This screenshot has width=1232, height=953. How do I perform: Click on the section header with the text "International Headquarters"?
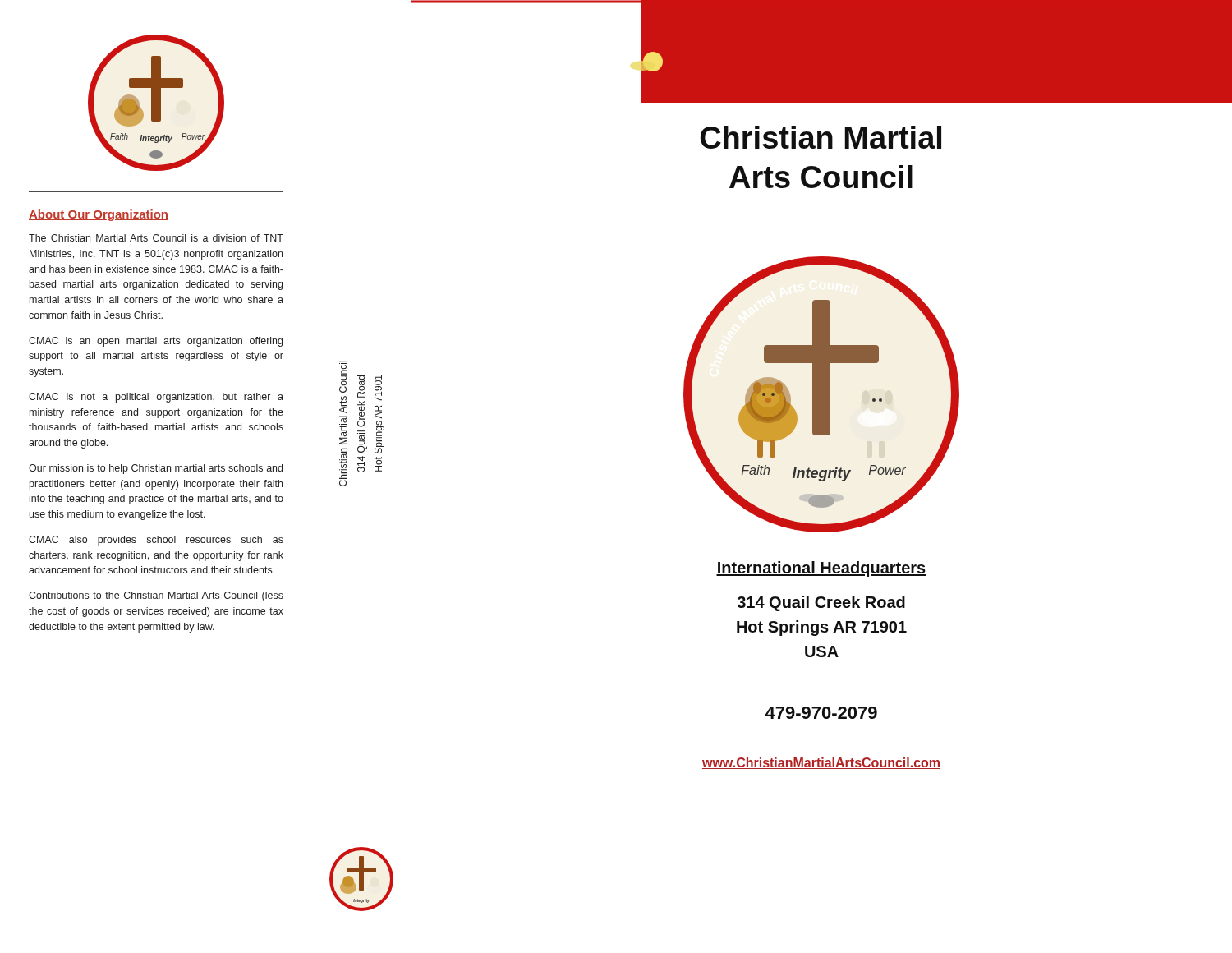tap(821, 568)
